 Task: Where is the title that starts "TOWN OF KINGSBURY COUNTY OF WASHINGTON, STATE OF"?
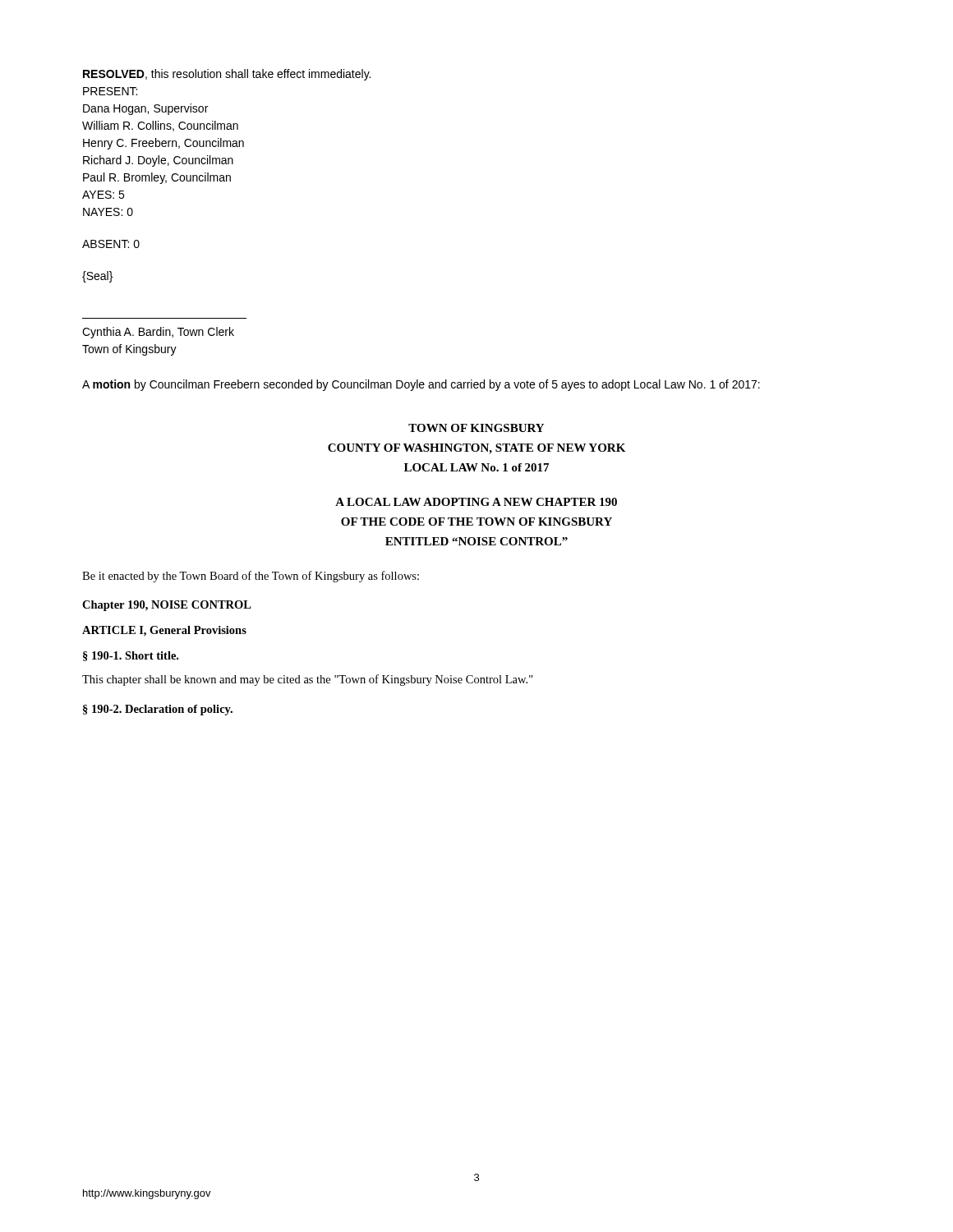[476, 448]
